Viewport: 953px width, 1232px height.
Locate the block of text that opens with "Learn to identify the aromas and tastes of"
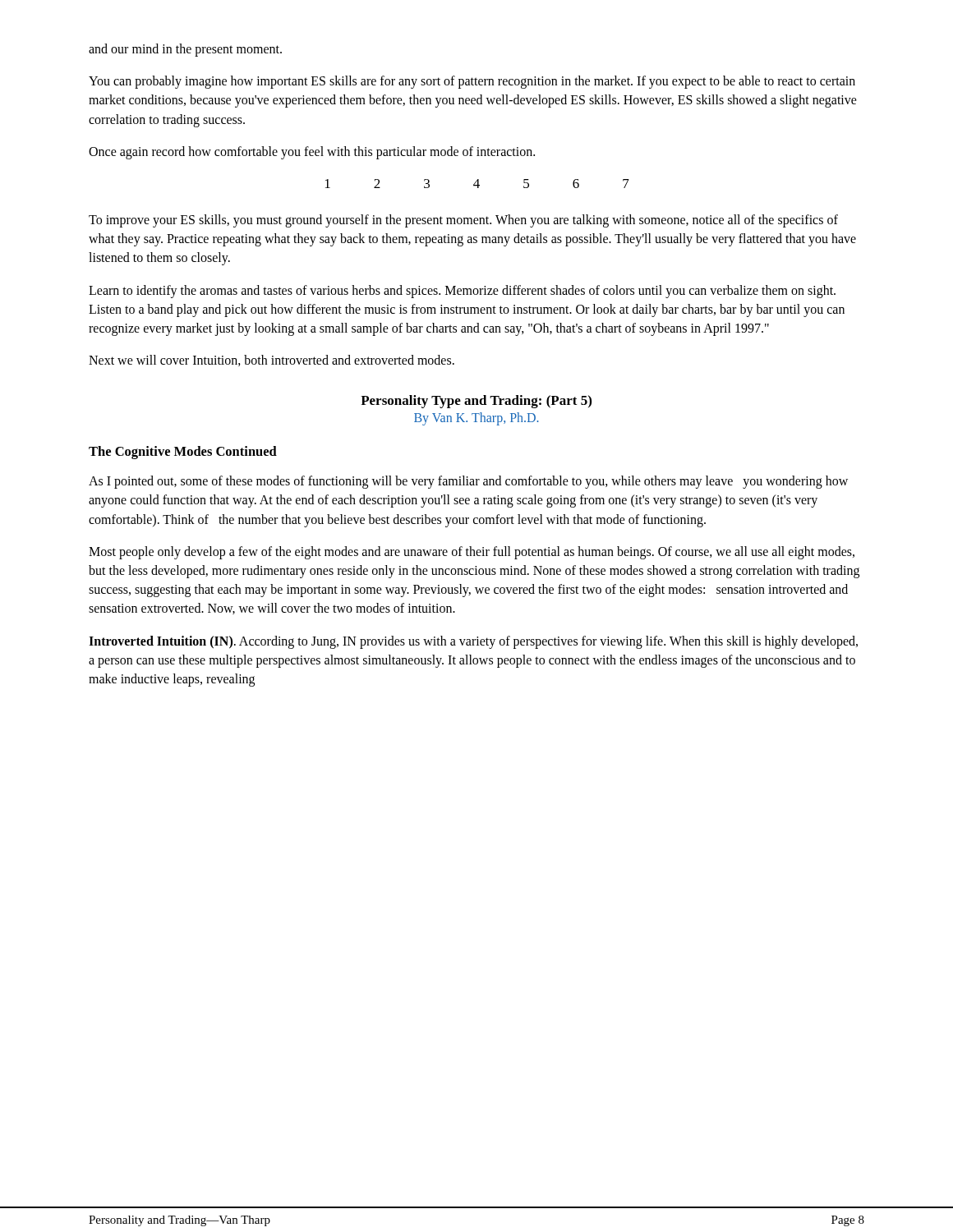[476, 309]
